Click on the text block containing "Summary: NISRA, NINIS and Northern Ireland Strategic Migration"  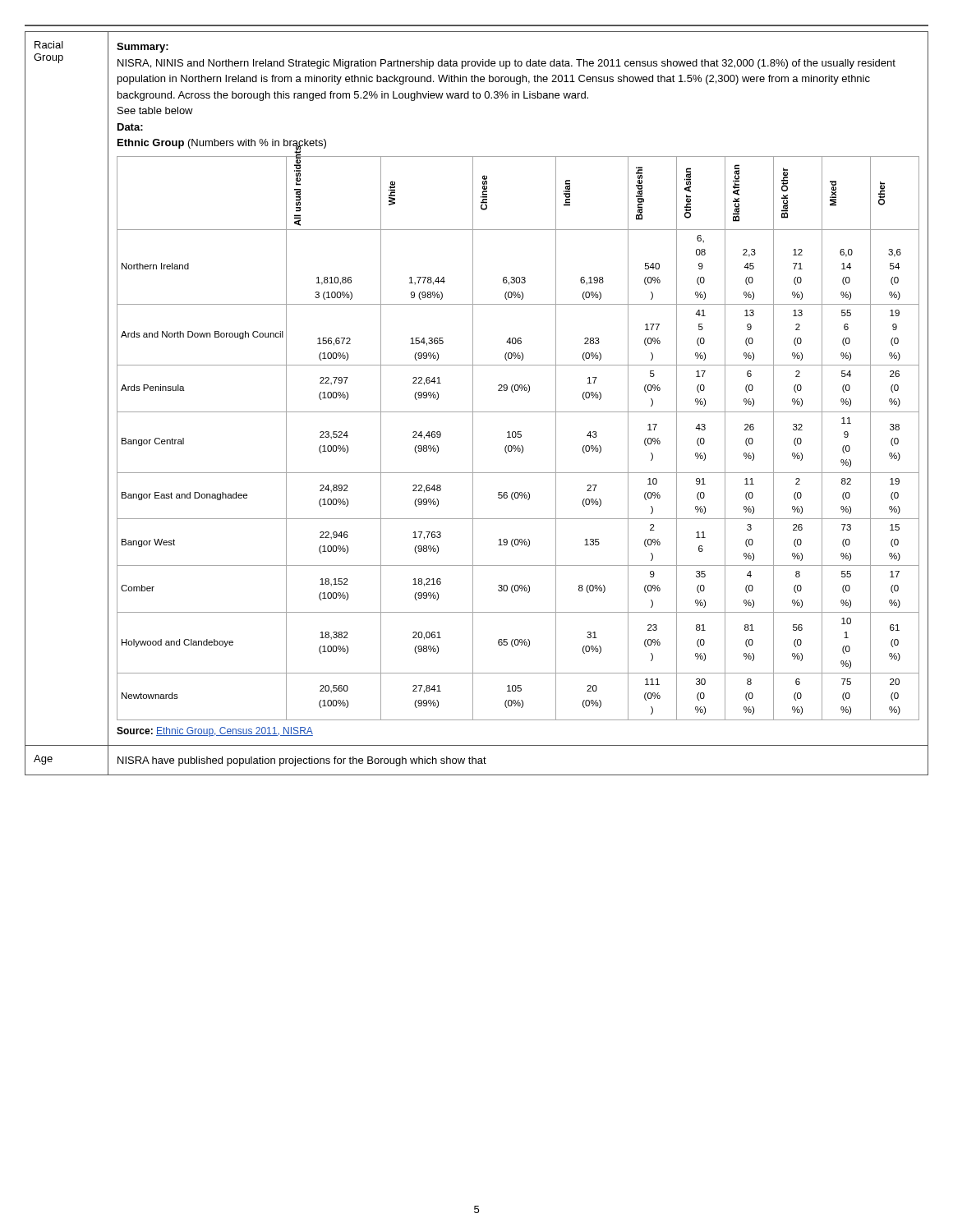tap(518, 388)
